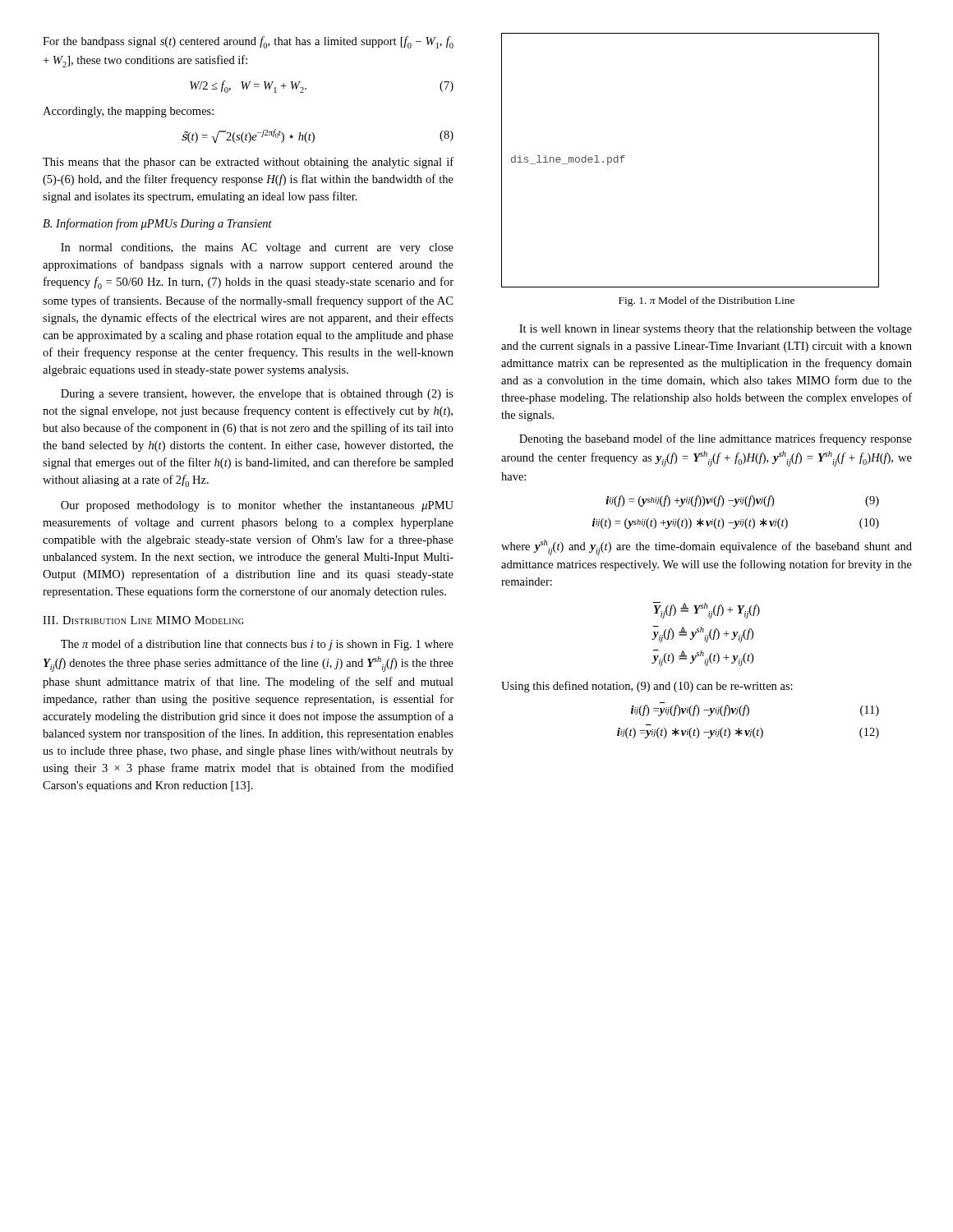Screen dimensions: 1232x953
Task: Click on the text starting "III. Distribution Line MIMO"
Action: tap(248, 621)
